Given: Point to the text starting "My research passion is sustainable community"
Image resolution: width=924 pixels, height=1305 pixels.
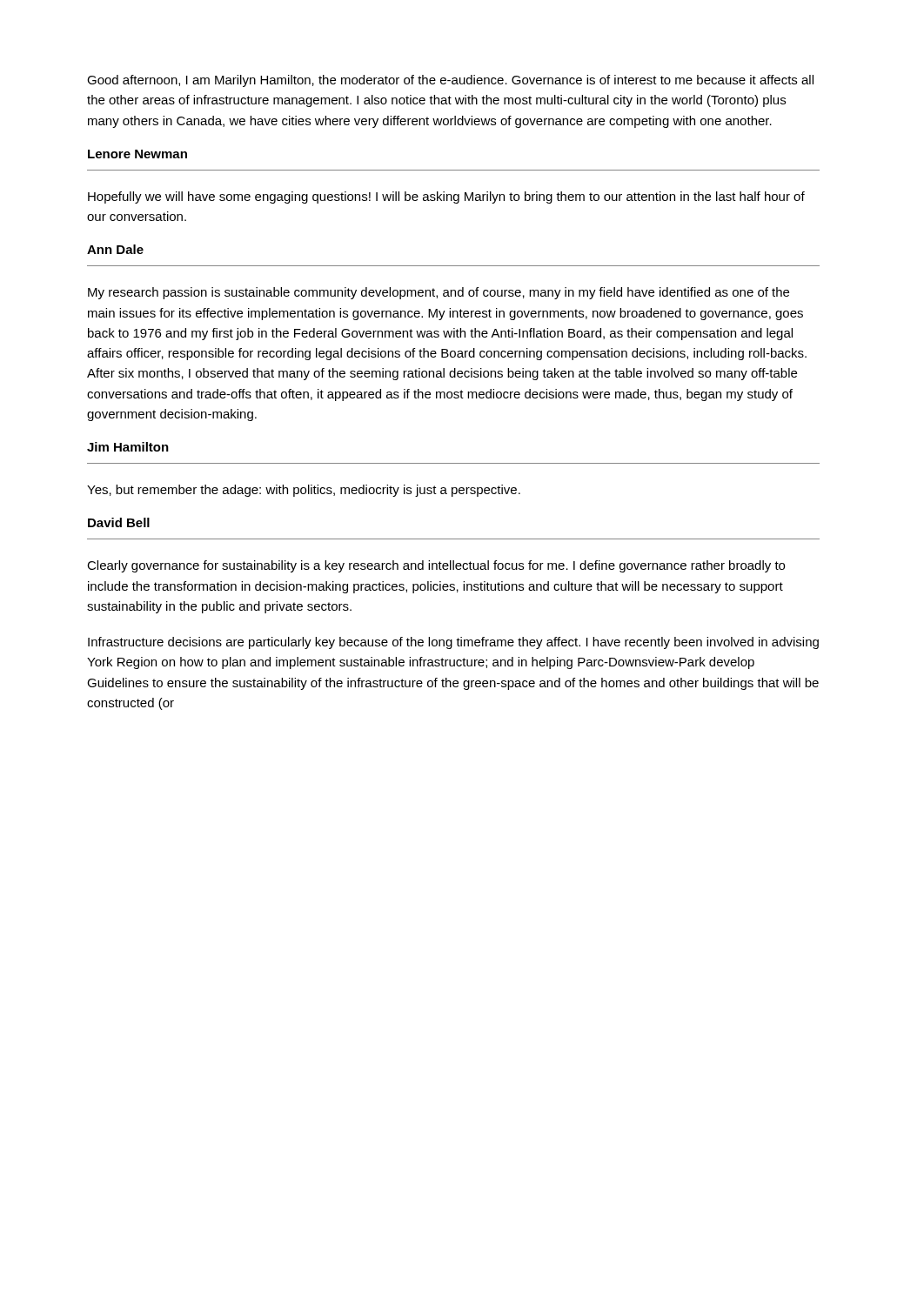Looking at the screenshot, I should [x=447, y=353].
